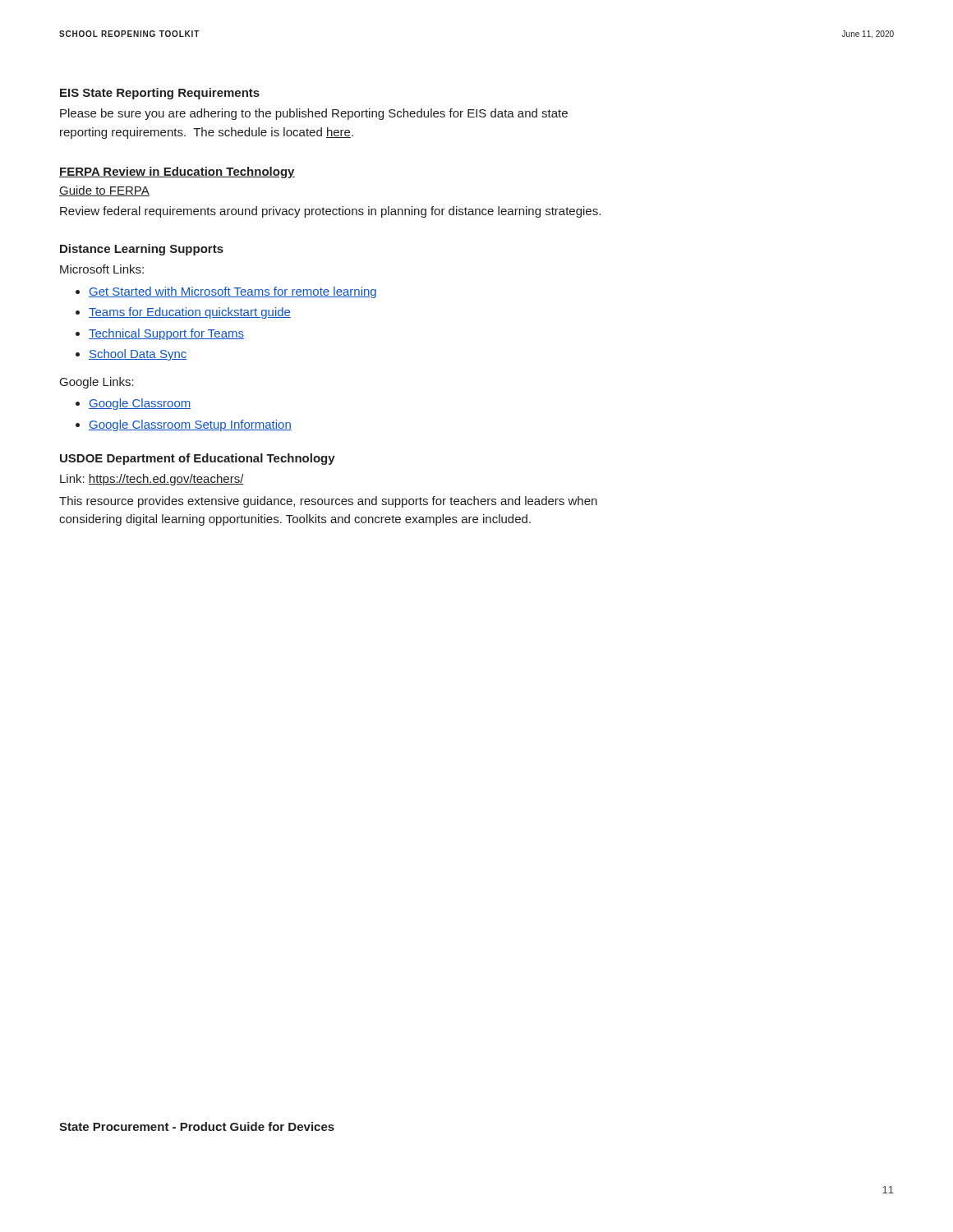The height and width of the screenshot is (1232, 953).
Task: Click on the list item that says "School Data Sync"
Action: [x=138, y=354]
